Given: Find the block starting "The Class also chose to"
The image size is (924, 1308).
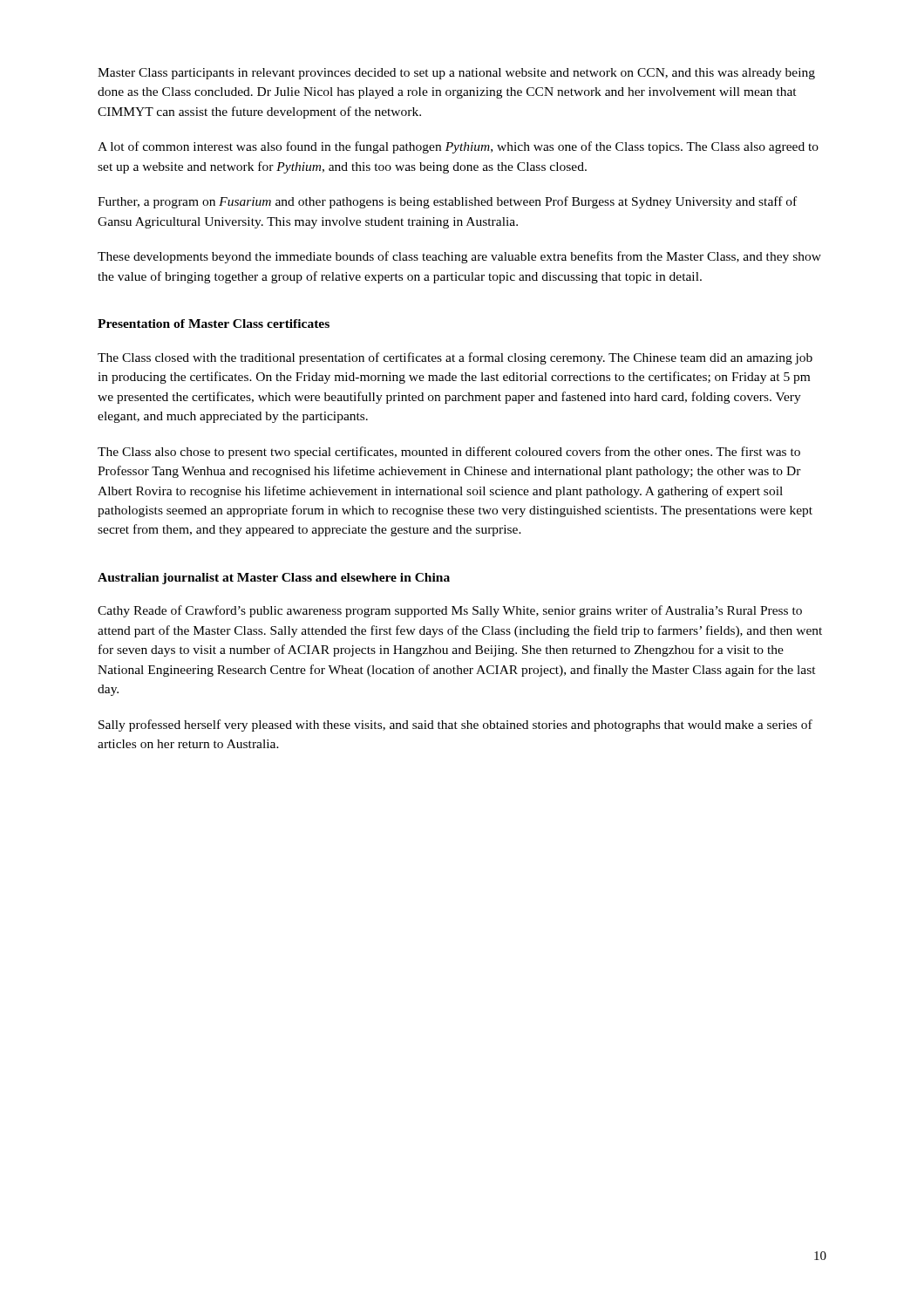Looking at the screenshot, I should click(455, 490).
